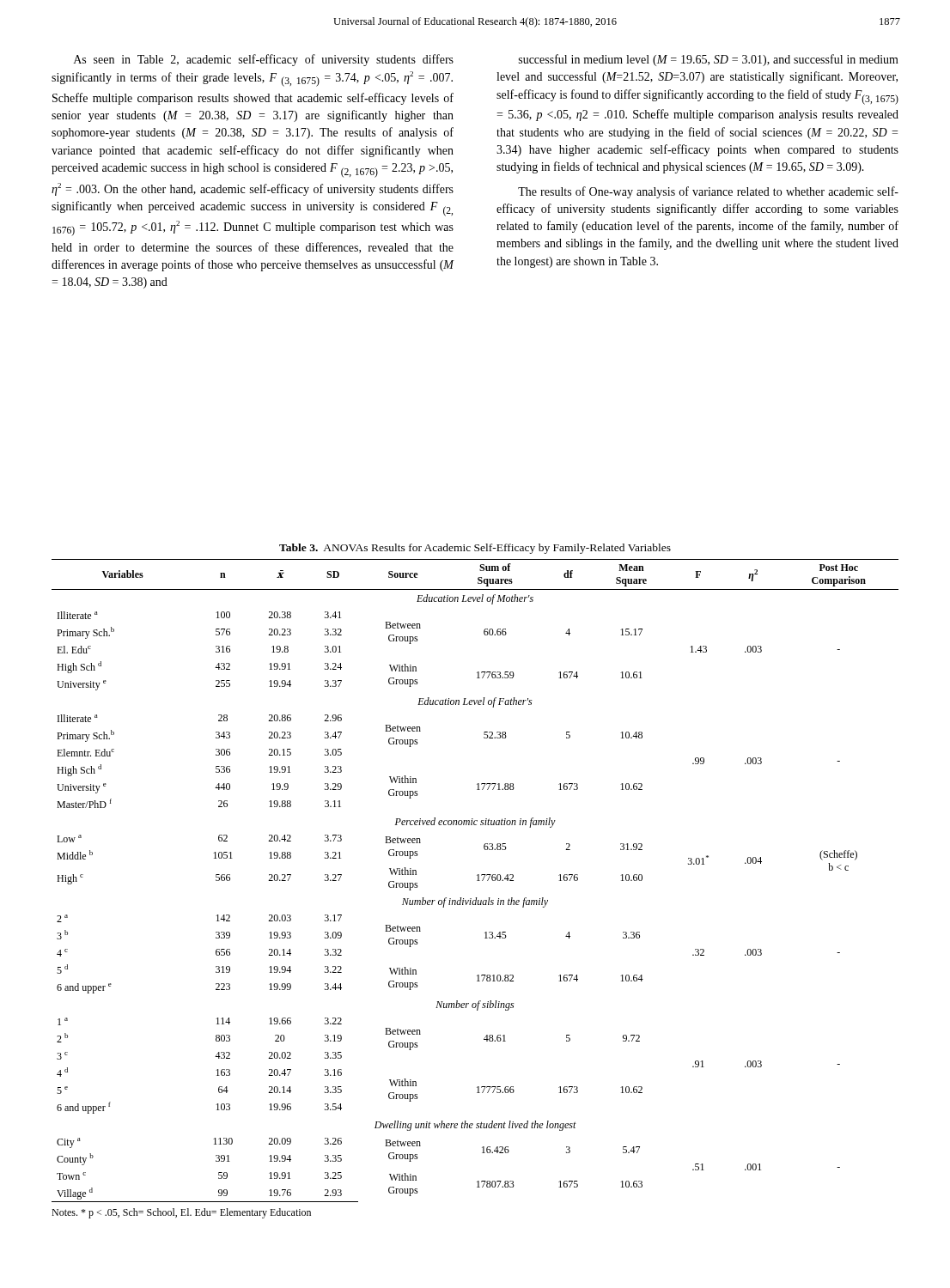
Task: Locate the text starting "successful in medium level (M = 19.65,"
Action: [697, 161]
